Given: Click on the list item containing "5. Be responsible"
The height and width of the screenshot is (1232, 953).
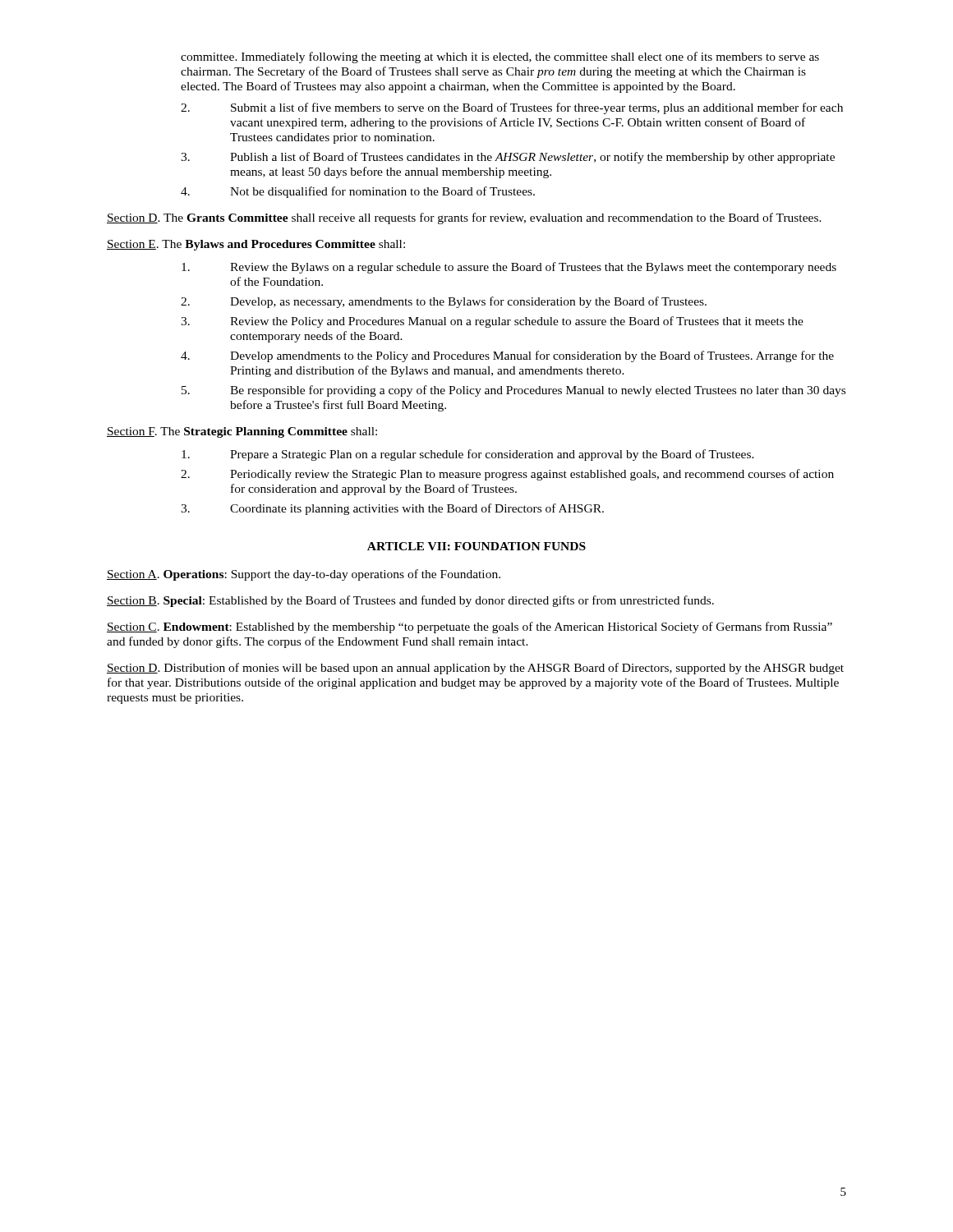Looking at the screenshot, I should 513,398.
